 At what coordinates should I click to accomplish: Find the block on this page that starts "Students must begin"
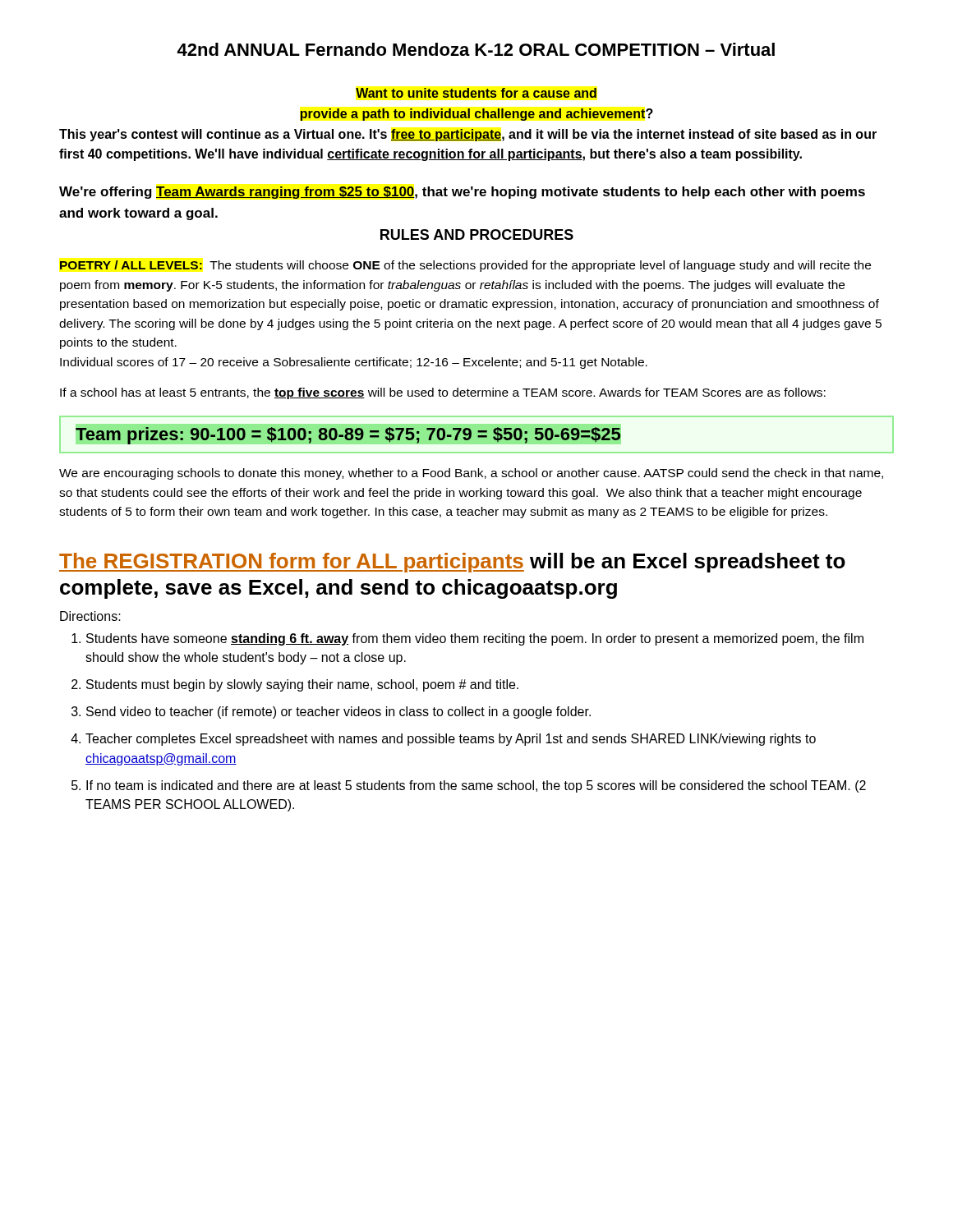(302, 685)
